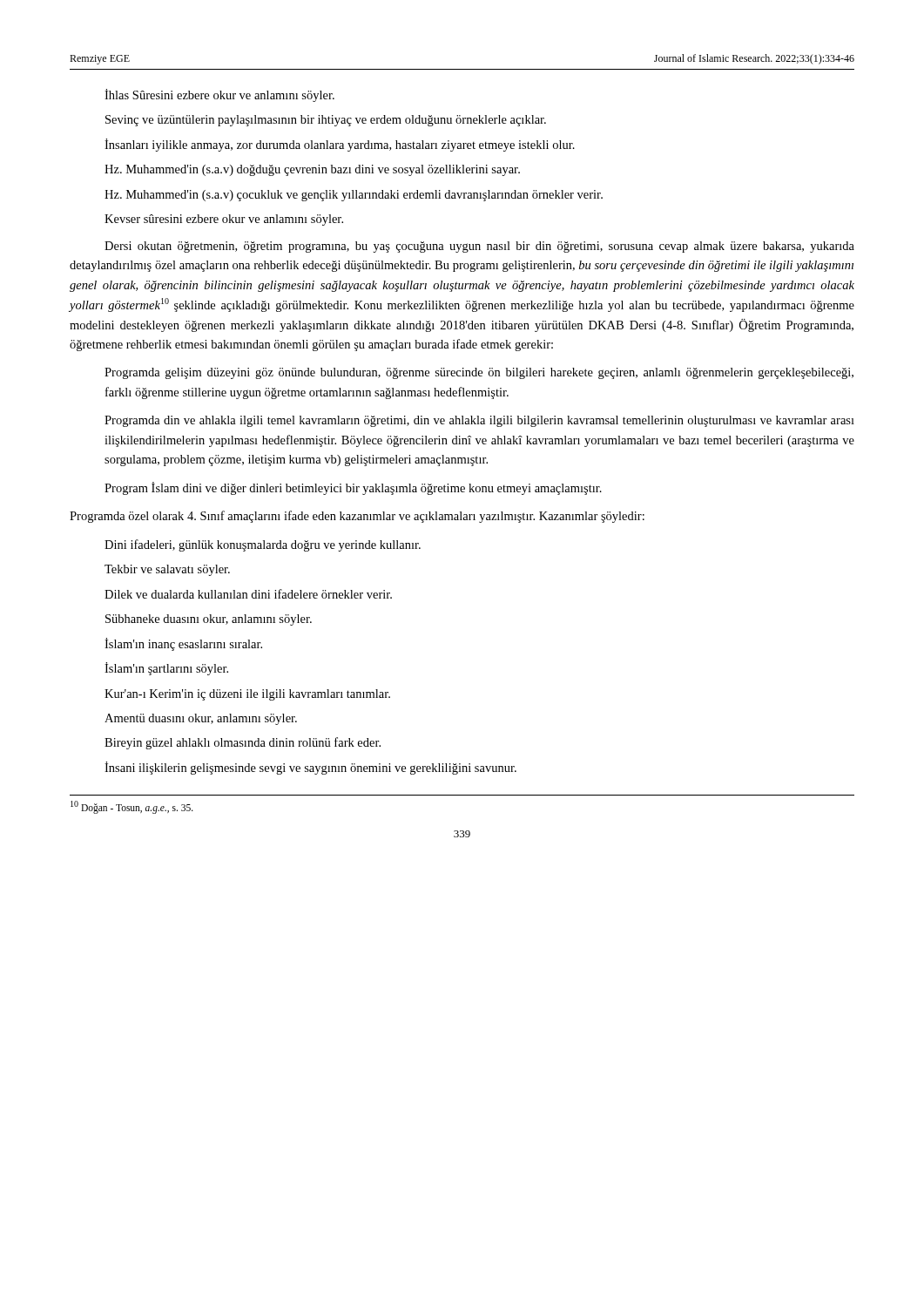Select the text starting "Kevser sûresini ezbere"
Viewport: 924px width, 1307px height.
click(x=224, y=219)
